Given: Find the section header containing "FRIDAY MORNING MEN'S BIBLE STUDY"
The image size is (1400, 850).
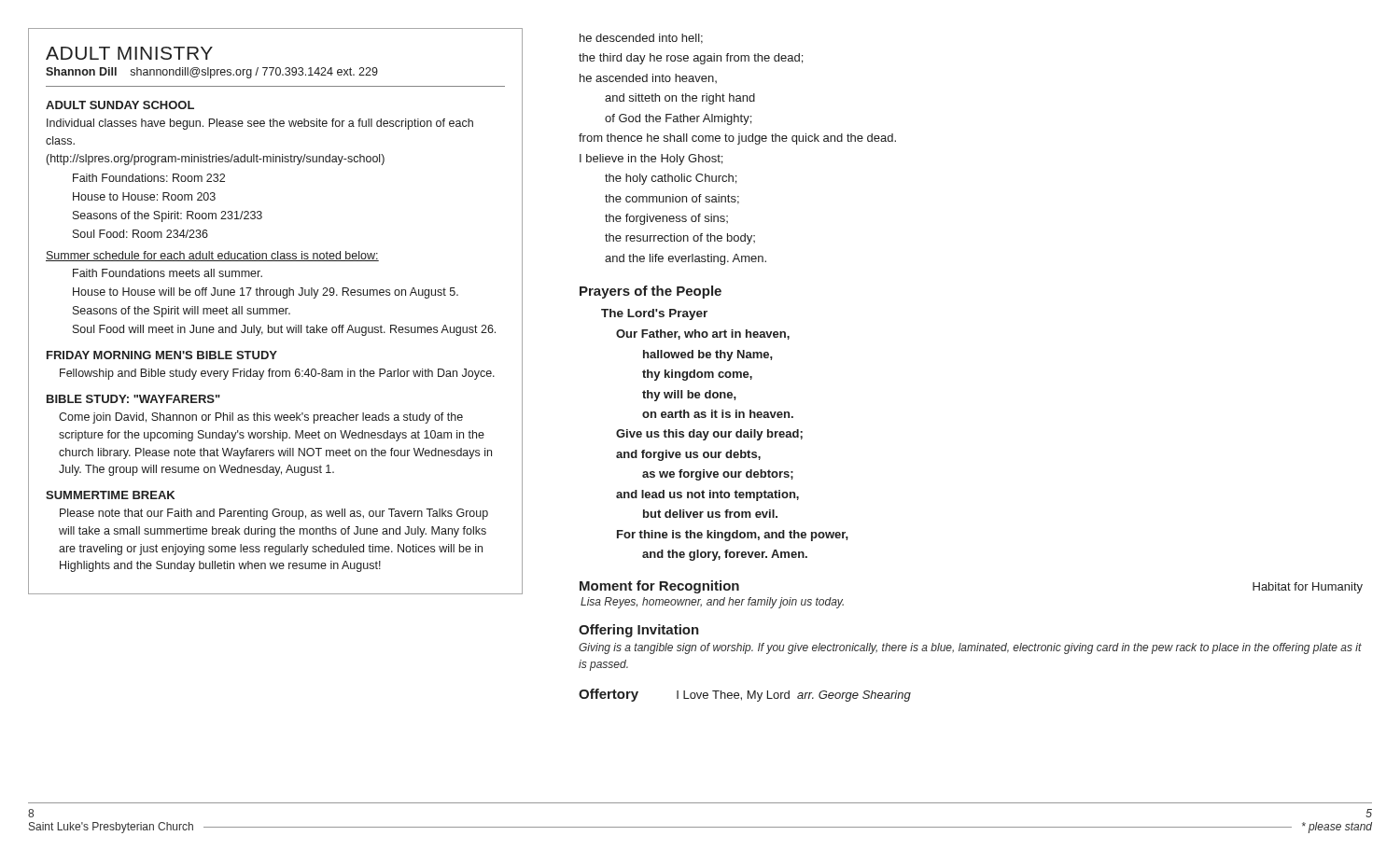Looking at the screenshot, I should click(x=161, y=355).
